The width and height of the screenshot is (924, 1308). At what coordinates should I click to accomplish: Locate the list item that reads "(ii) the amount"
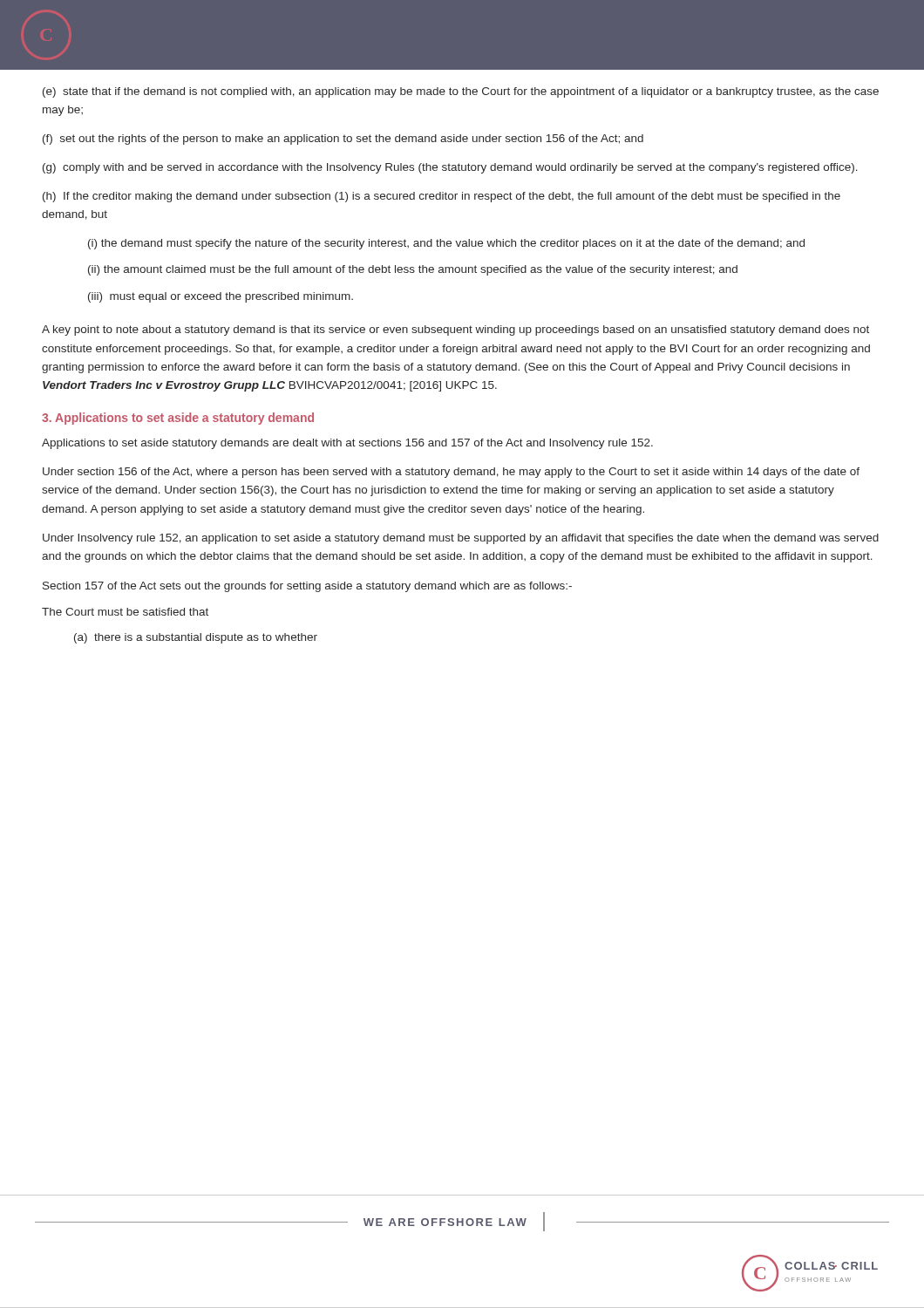413,269
